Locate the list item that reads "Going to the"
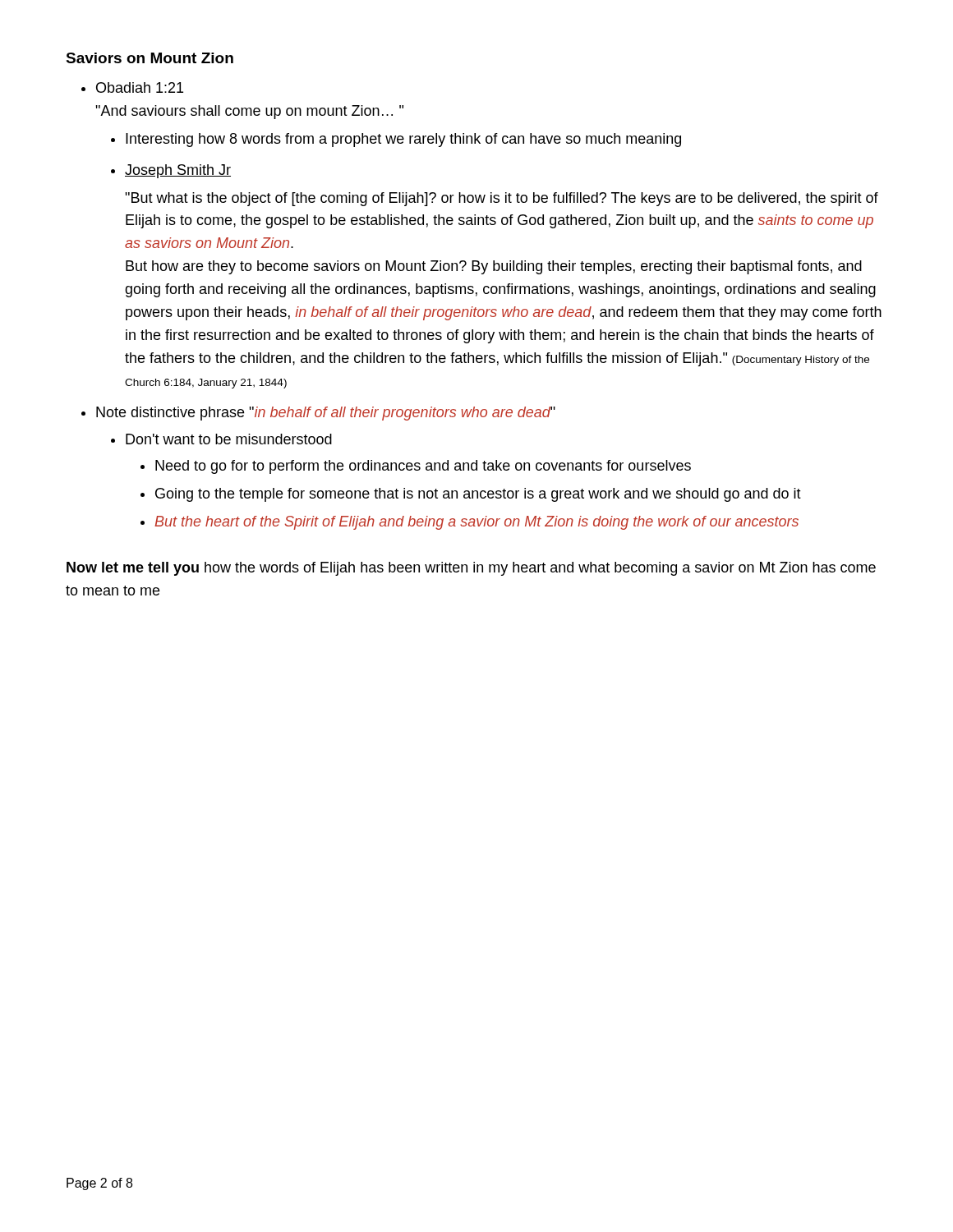953x1232 pixels. [478, 494]
